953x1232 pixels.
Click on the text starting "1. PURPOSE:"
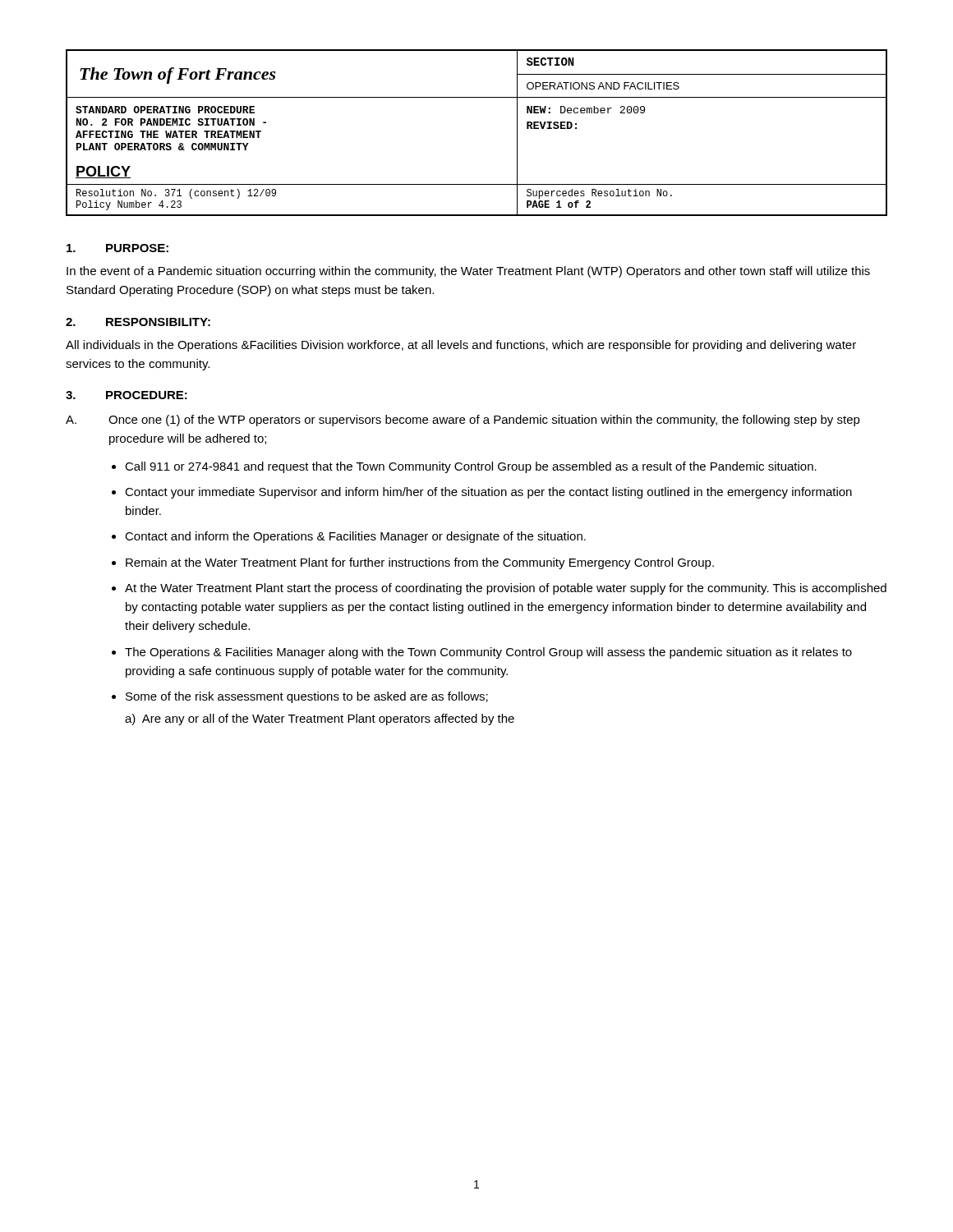pyautogui.click(x=118, y=248)
